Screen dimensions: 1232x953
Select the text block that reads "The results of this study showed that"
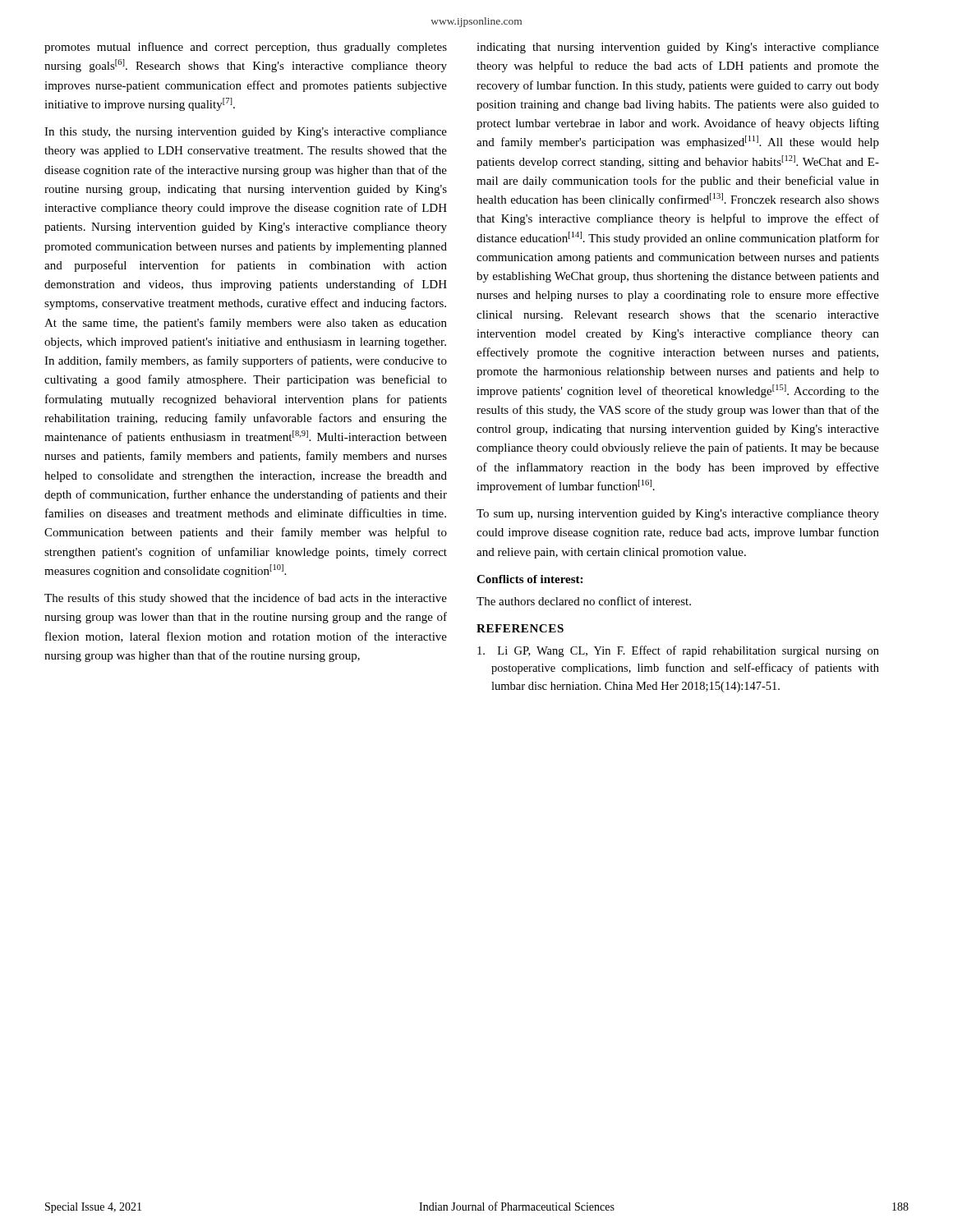(x=246, y=627)
